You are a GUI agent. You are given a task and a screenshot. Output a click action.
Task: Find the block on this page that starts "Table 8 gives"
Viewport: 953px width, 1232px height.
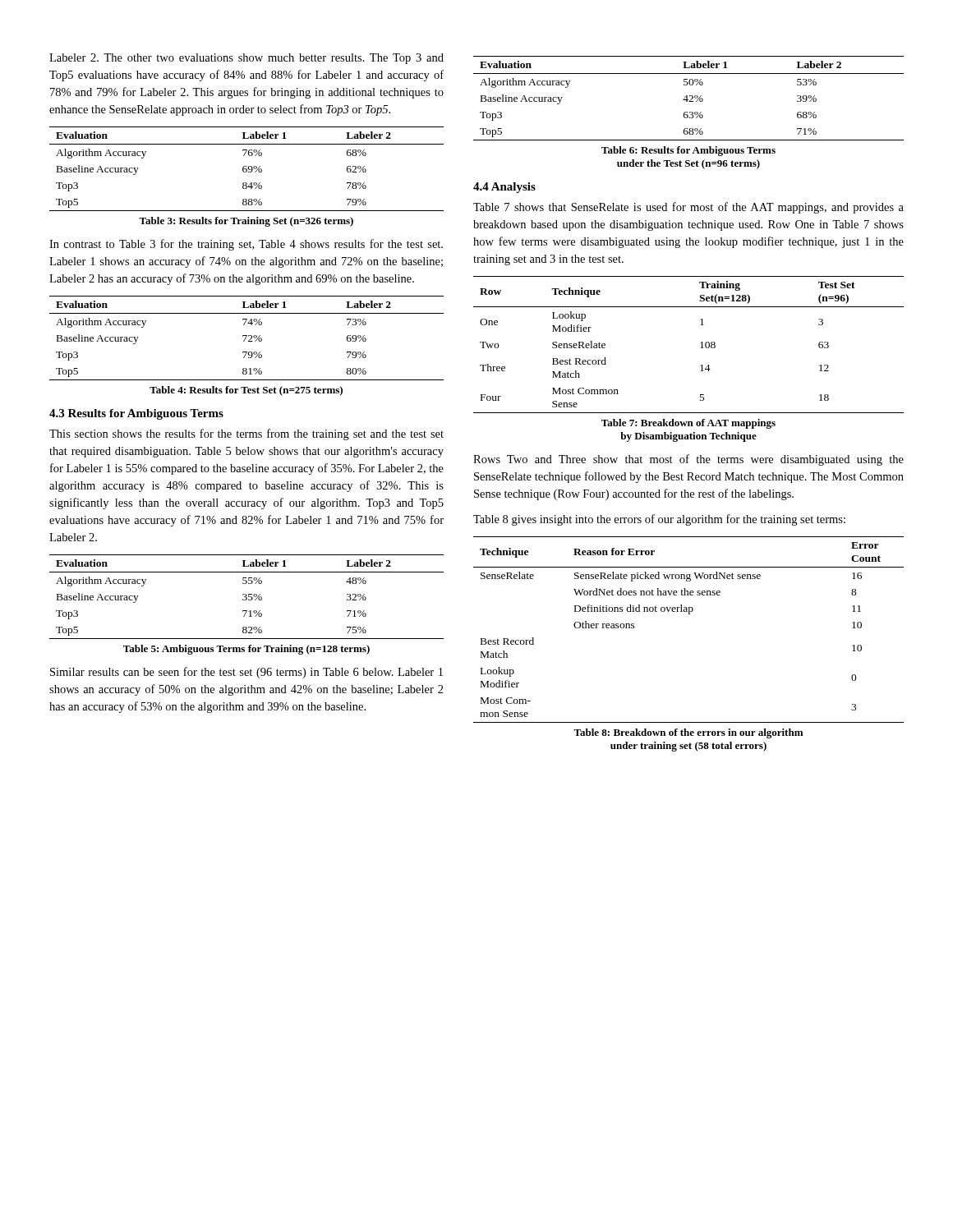pos(688,520)
